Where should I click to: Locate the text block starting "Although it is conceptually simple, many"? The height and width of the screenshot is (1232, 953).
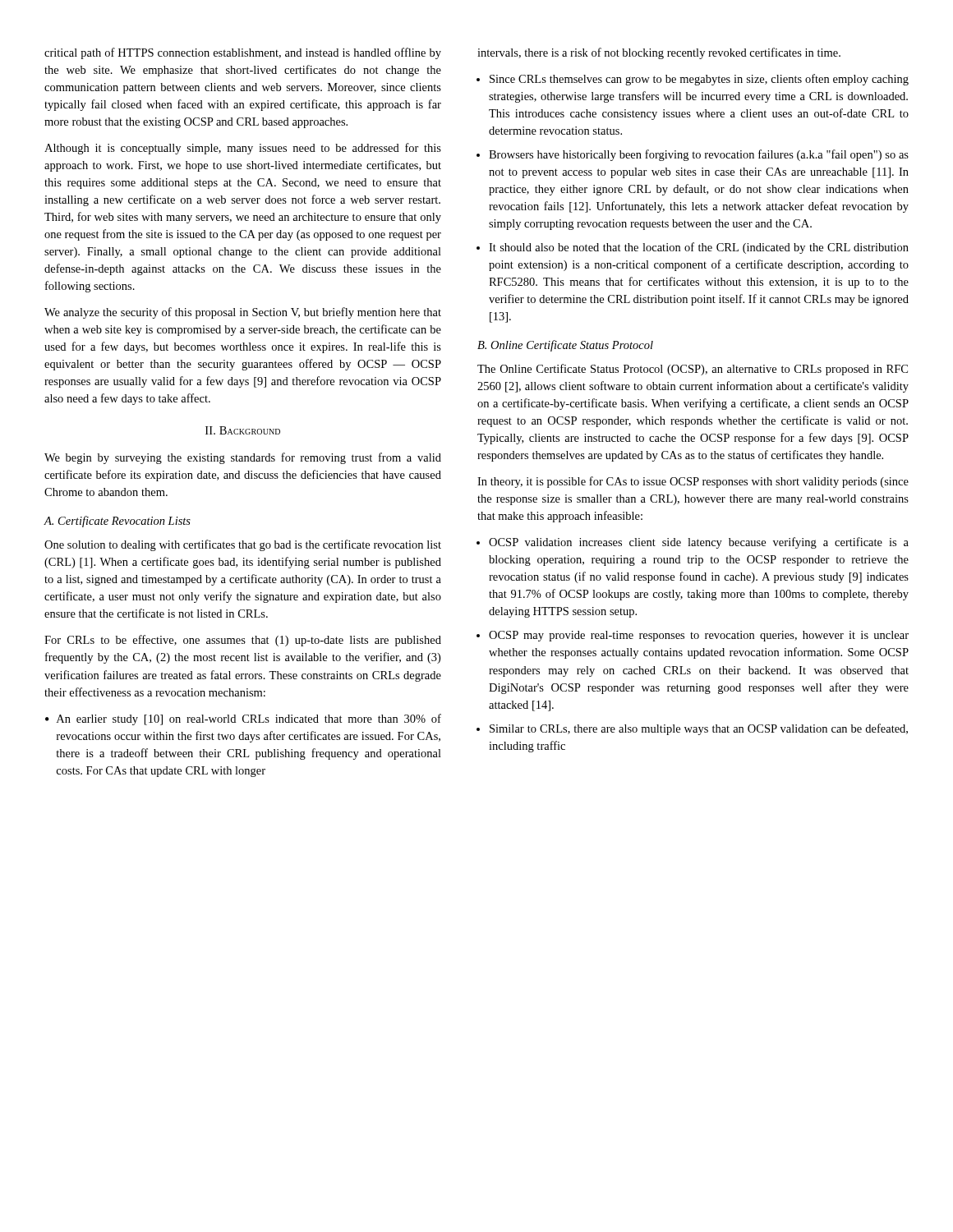(x=243, y=217)
